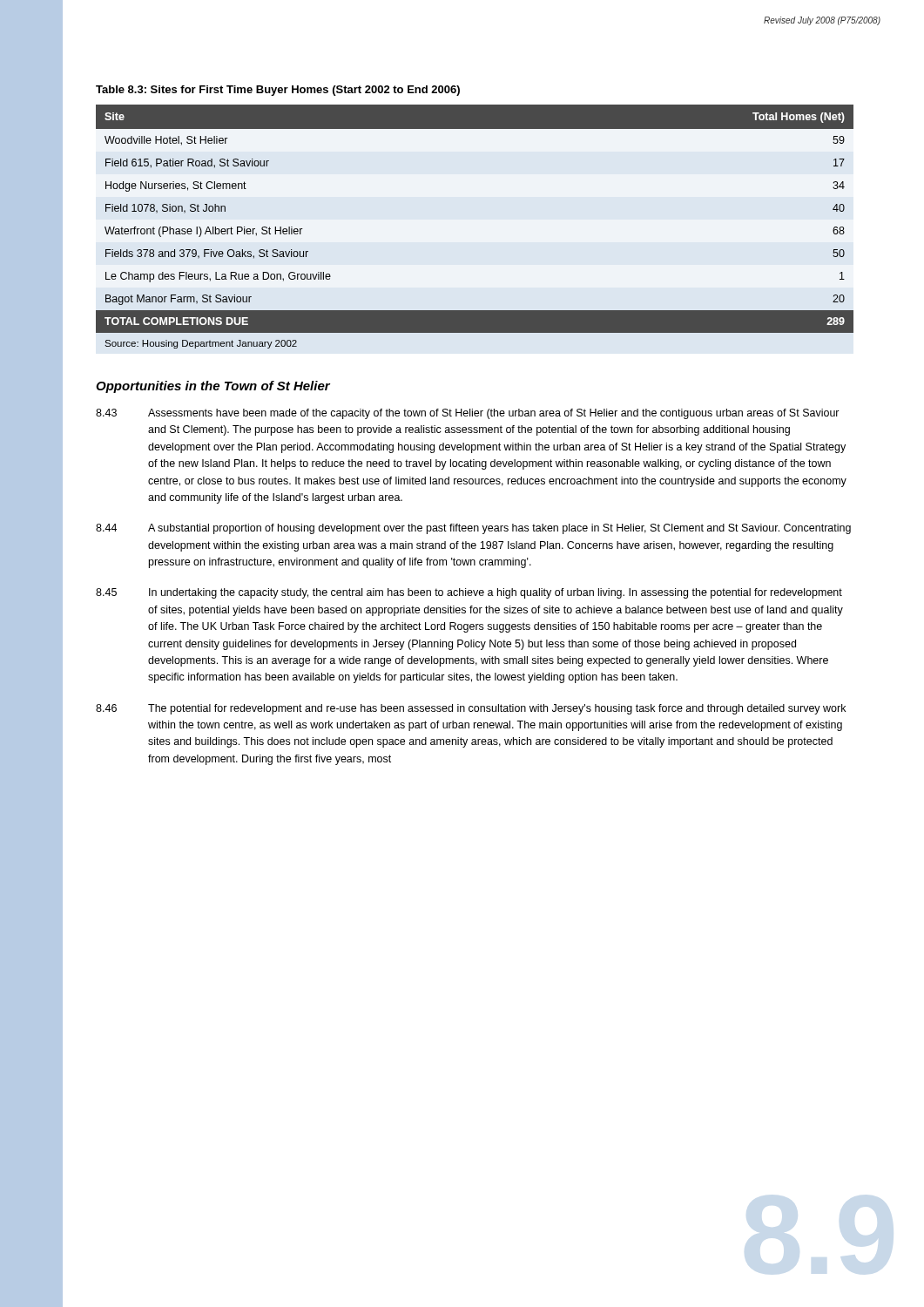Screen dimensions: 1307x924
Task: Navigate to the block starting "44 A substantial proportion"
Action: pyautogui.click(x=475, y=546)
